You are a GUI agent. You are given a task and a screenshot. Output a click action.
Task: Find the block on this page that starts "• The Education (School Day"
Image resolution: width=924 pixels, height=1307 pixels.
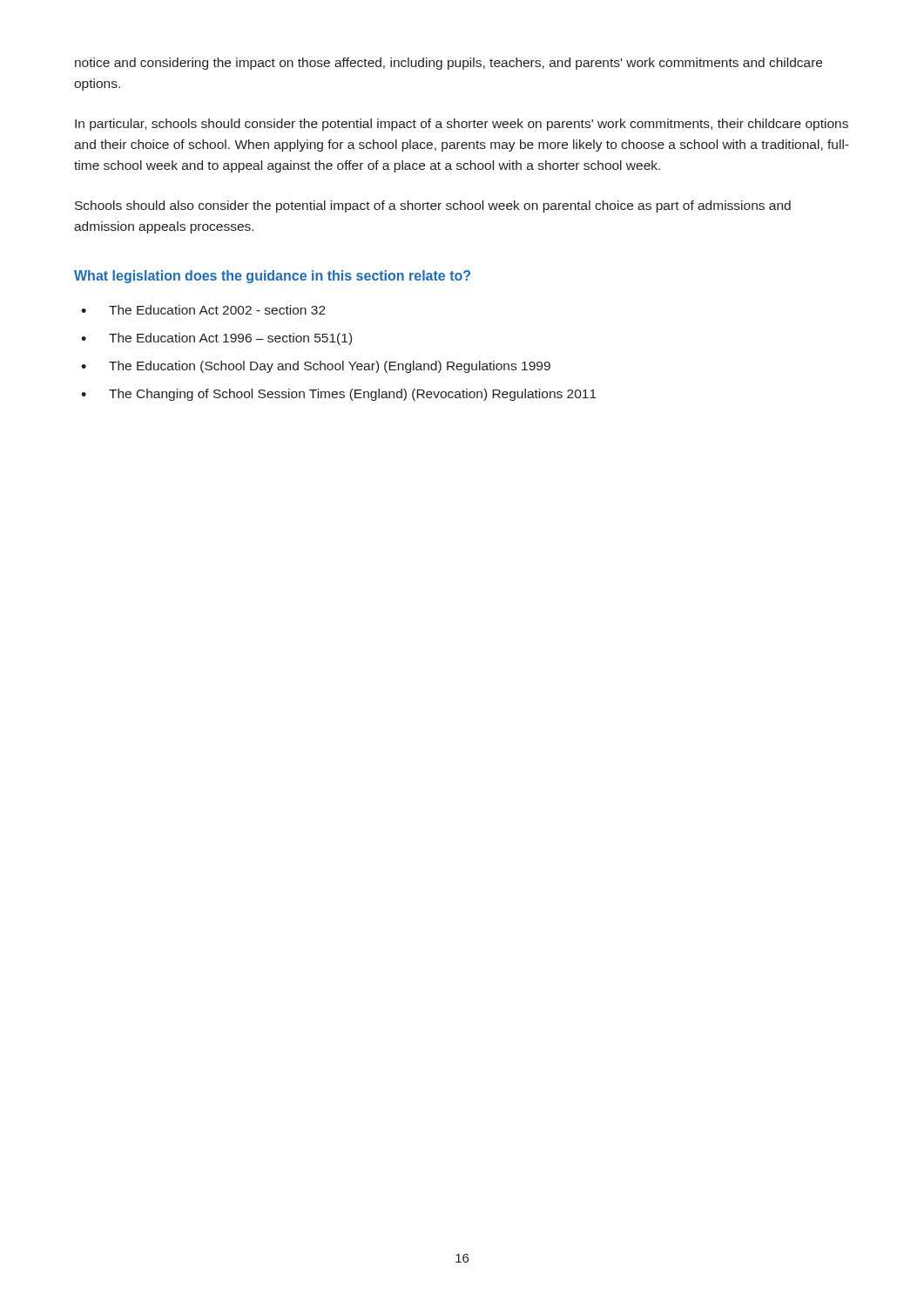pyautogui.click(x=312, y=367)
